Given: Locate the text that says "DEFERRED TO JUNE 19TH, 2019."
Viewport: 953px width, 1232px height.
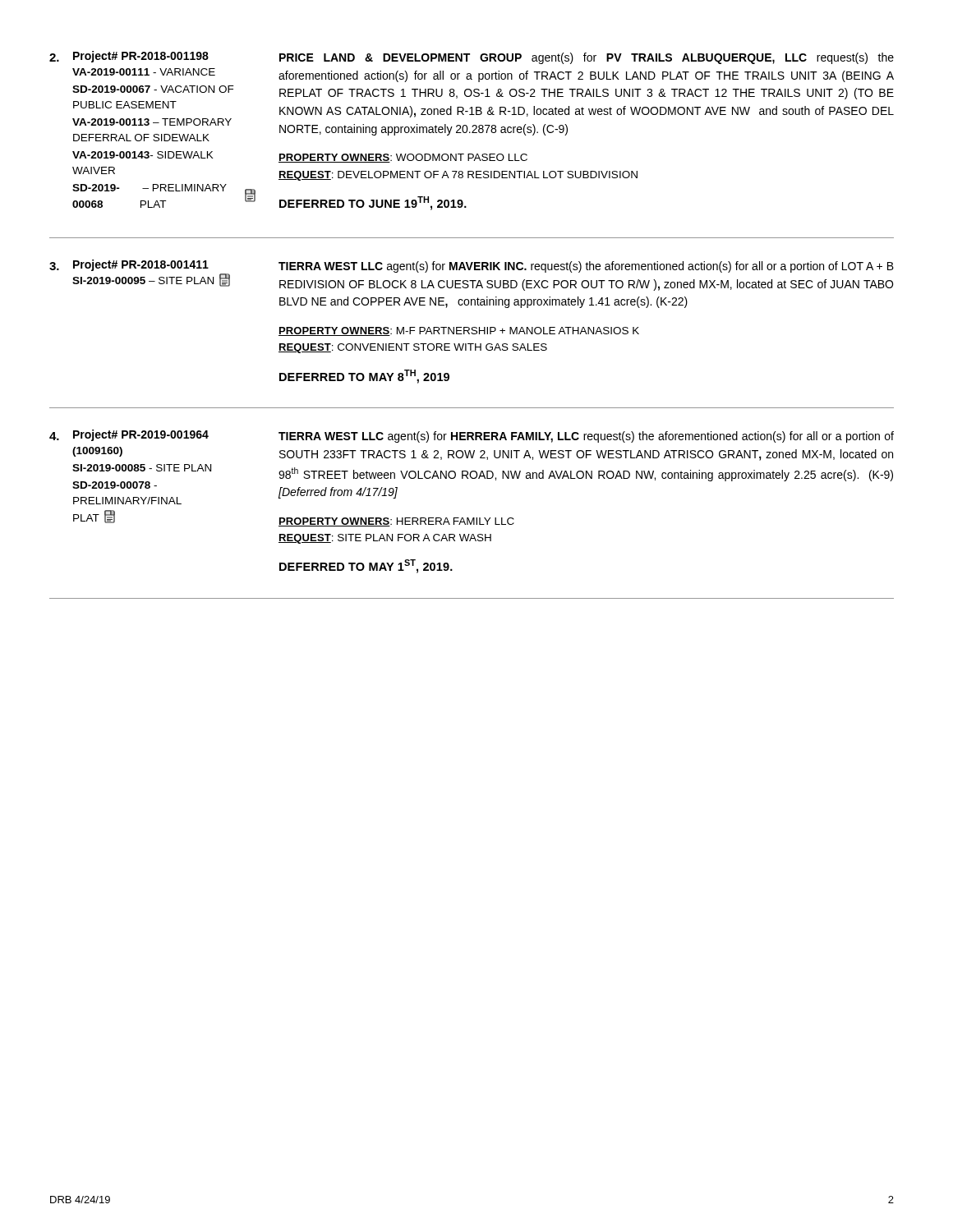Looking at the screenshot, I should click(373, 202).
